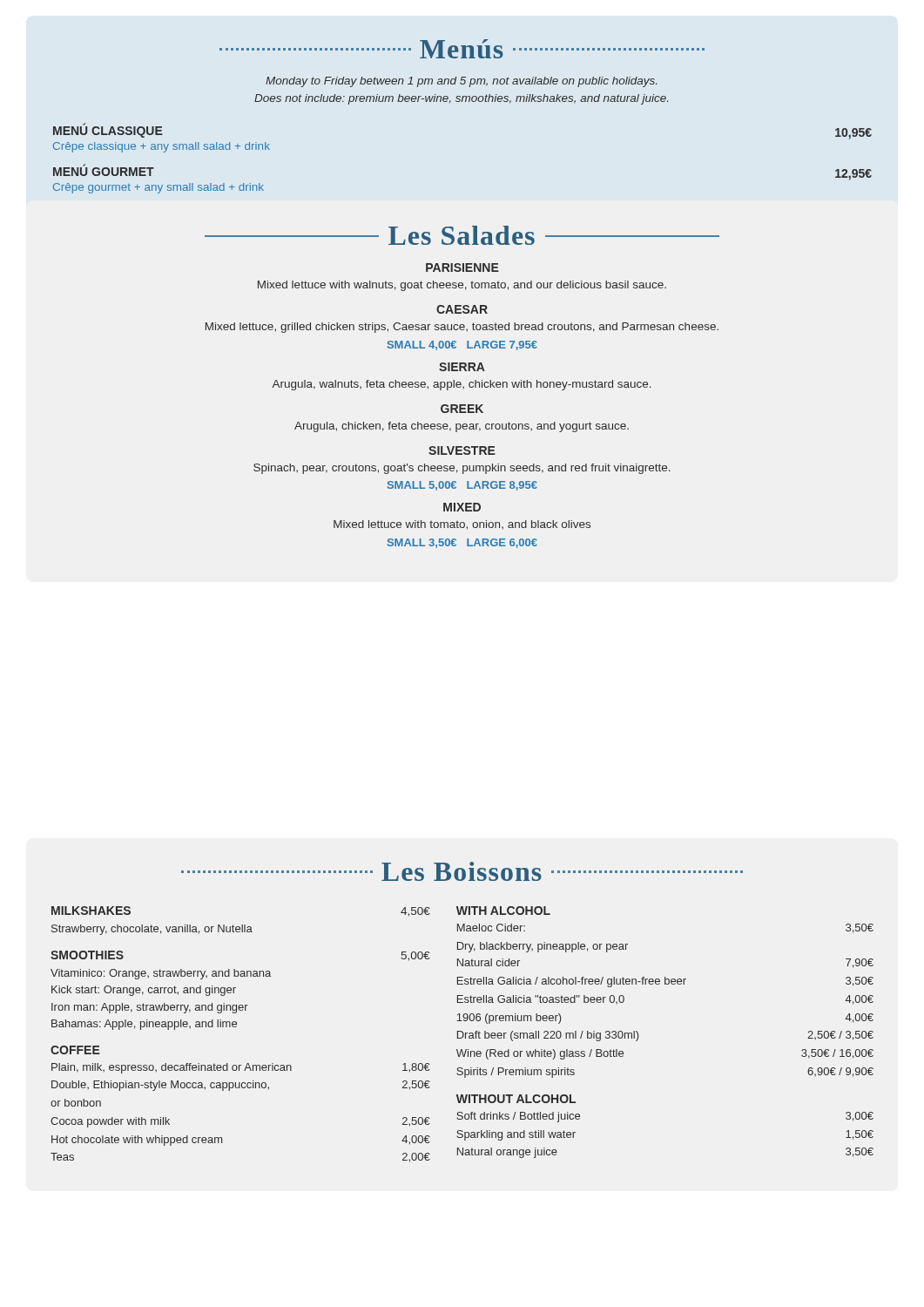
Task: Find the text block starting "Les Boissons"
Action: (x=462, y=871)
